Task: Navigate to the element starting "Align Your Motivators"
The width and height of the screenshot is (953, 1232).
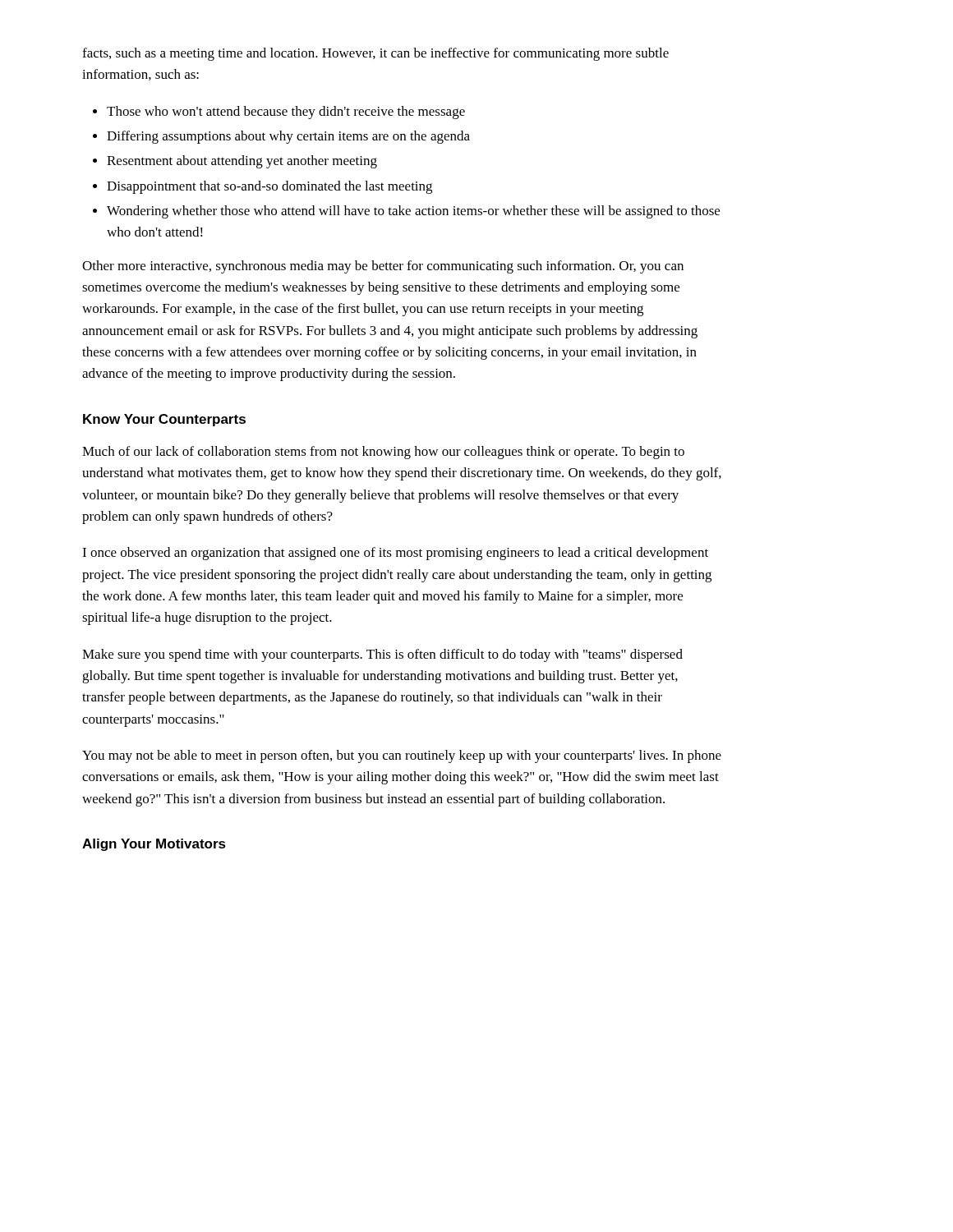Action: pos(154,844)
